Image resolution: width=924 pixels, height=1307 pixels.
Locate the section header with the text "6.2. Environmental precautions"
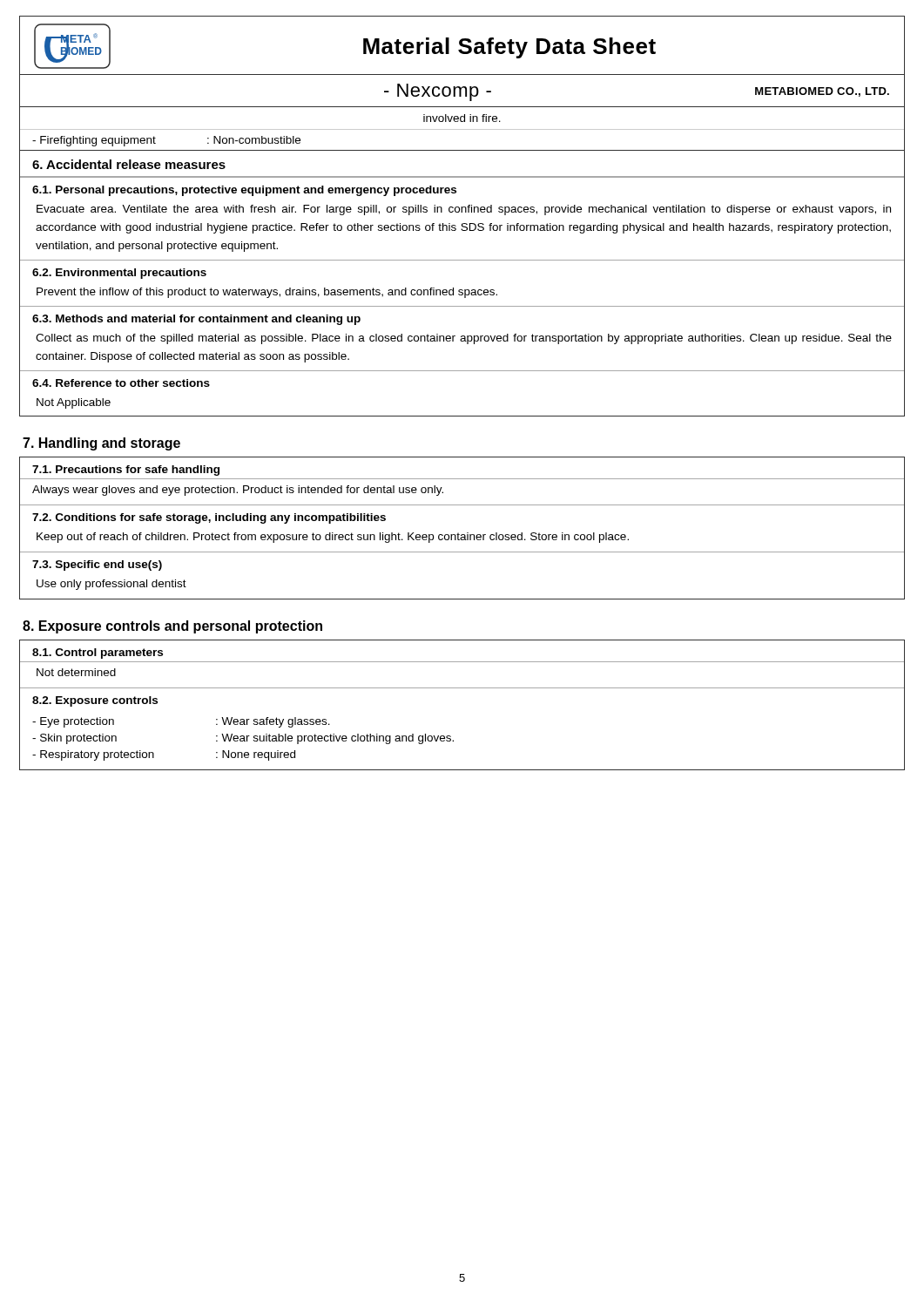click(119, 272)
